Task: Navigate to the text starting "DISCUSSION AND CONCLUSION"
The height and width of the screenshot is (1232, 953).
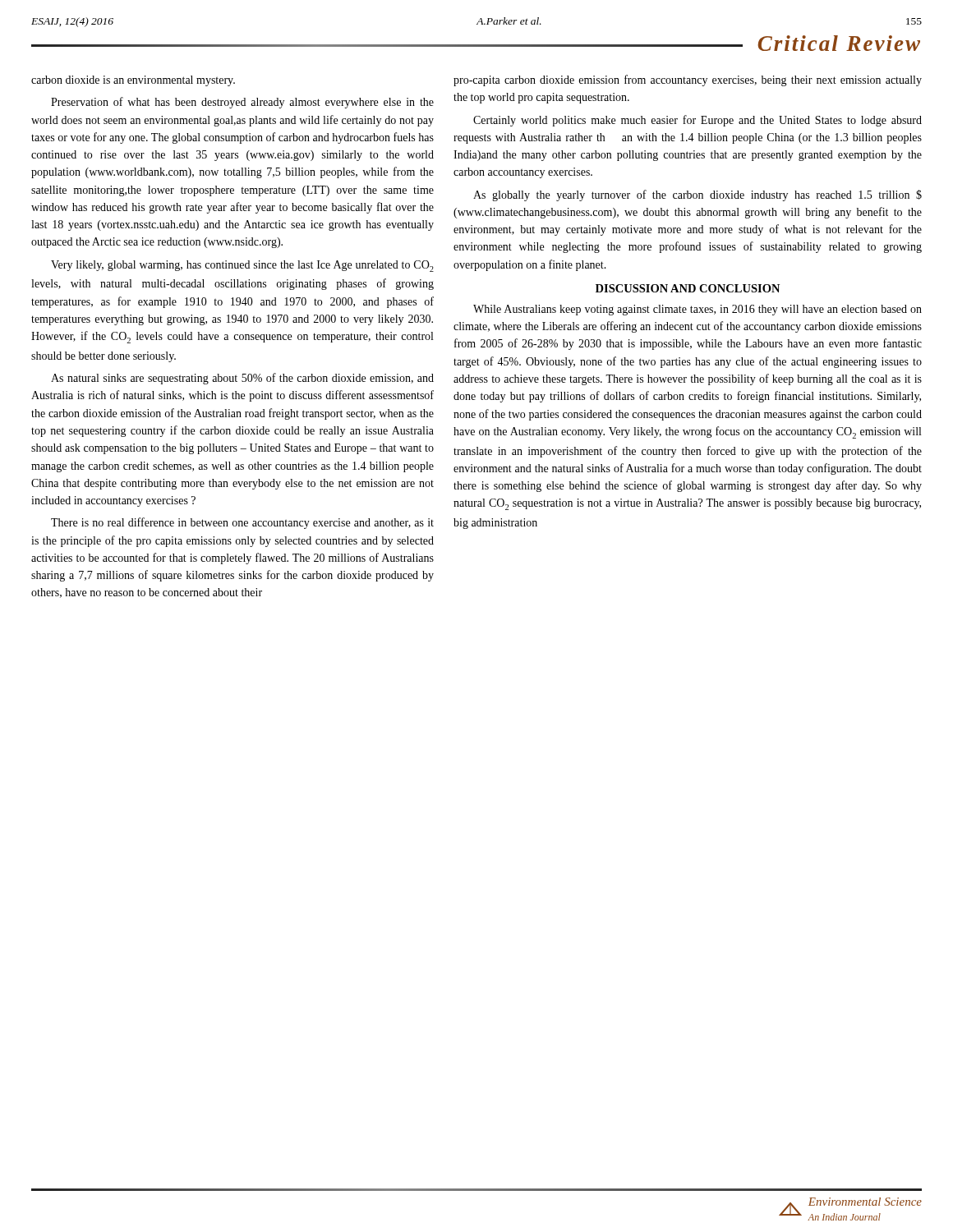Action: pos(688,288)
